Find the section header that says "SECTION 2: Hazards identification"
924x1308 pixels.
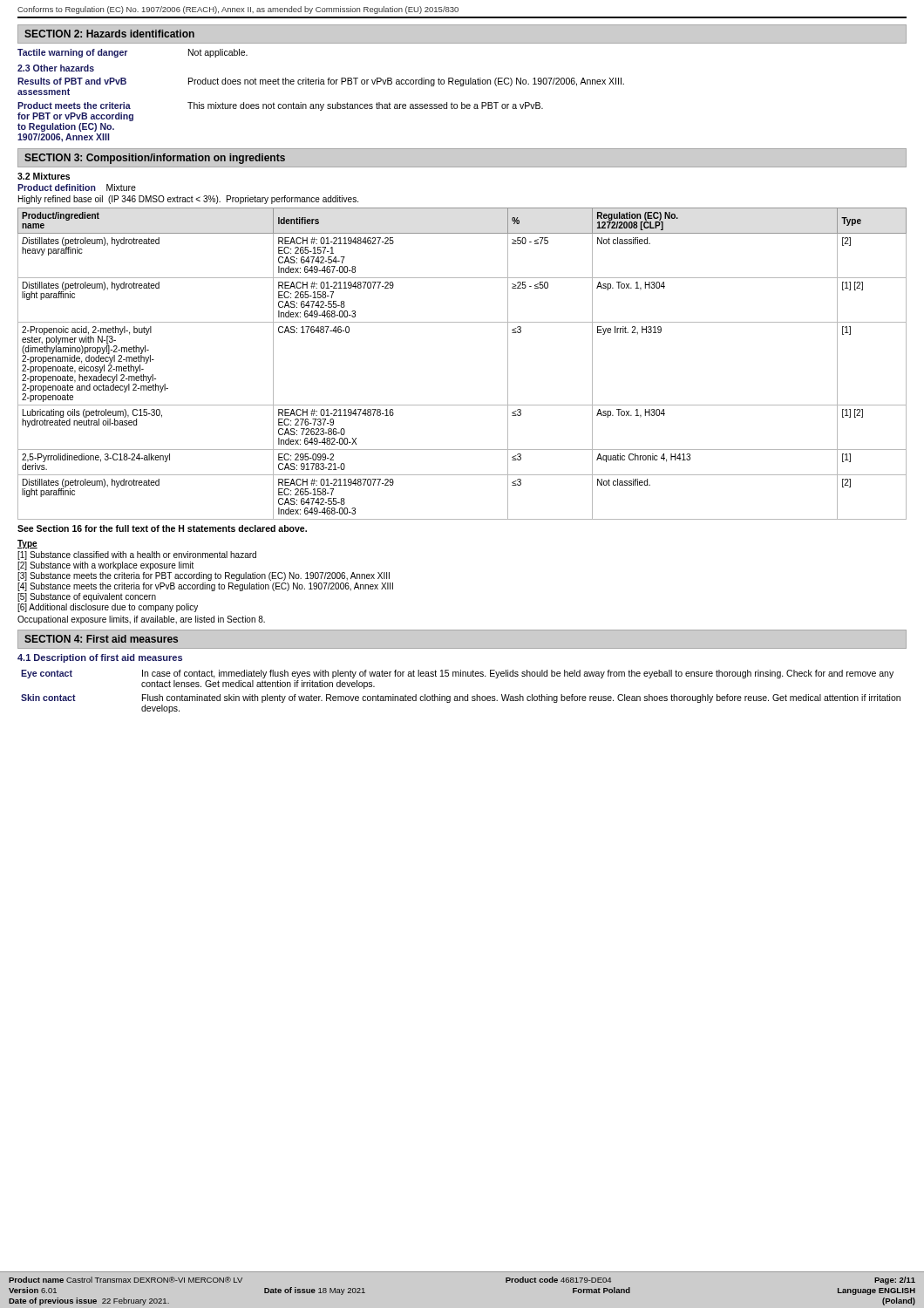pyautogui.click(x=110, y=34)
